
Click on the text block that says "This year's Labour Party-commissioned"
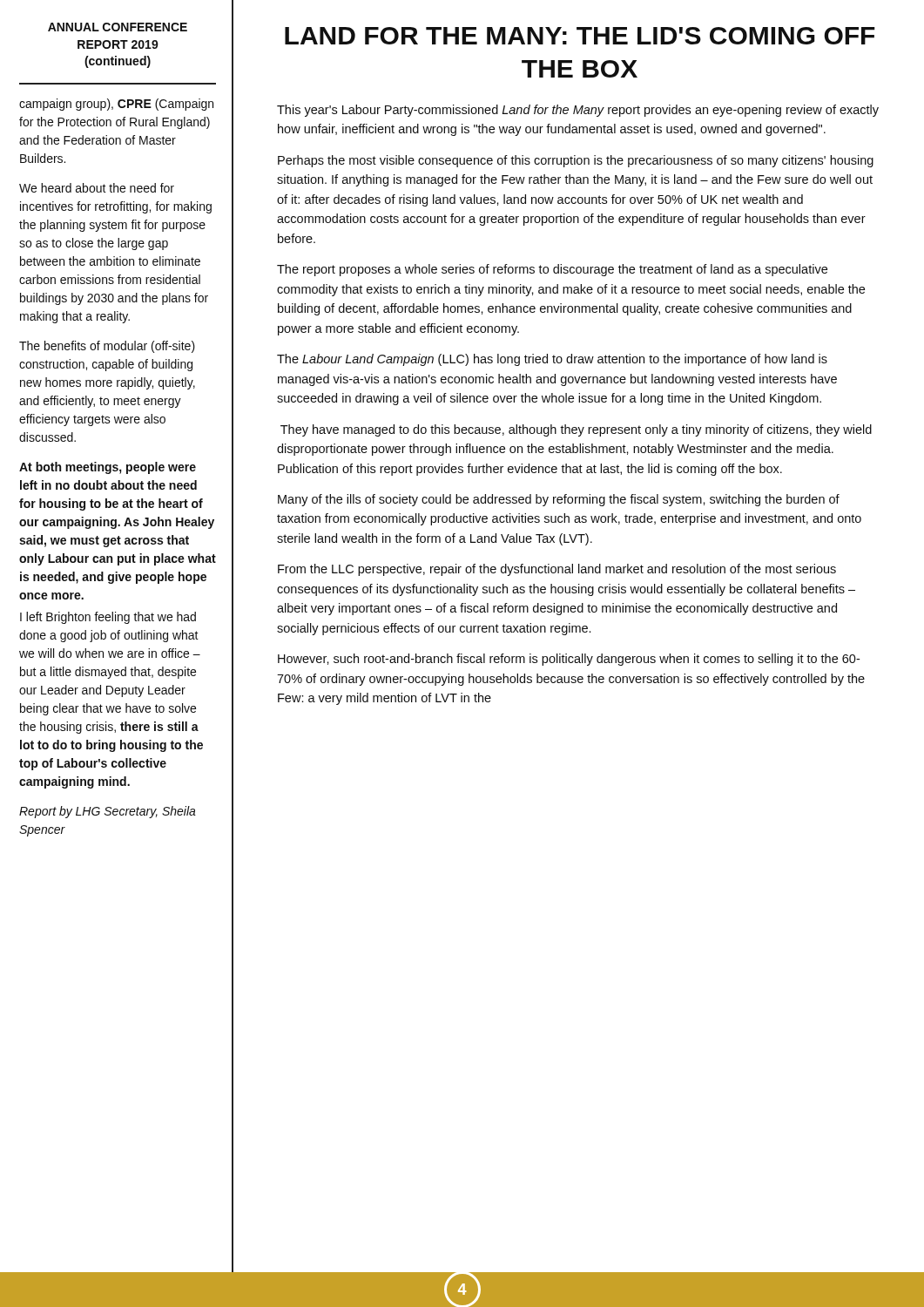click(x=580, y=120)
